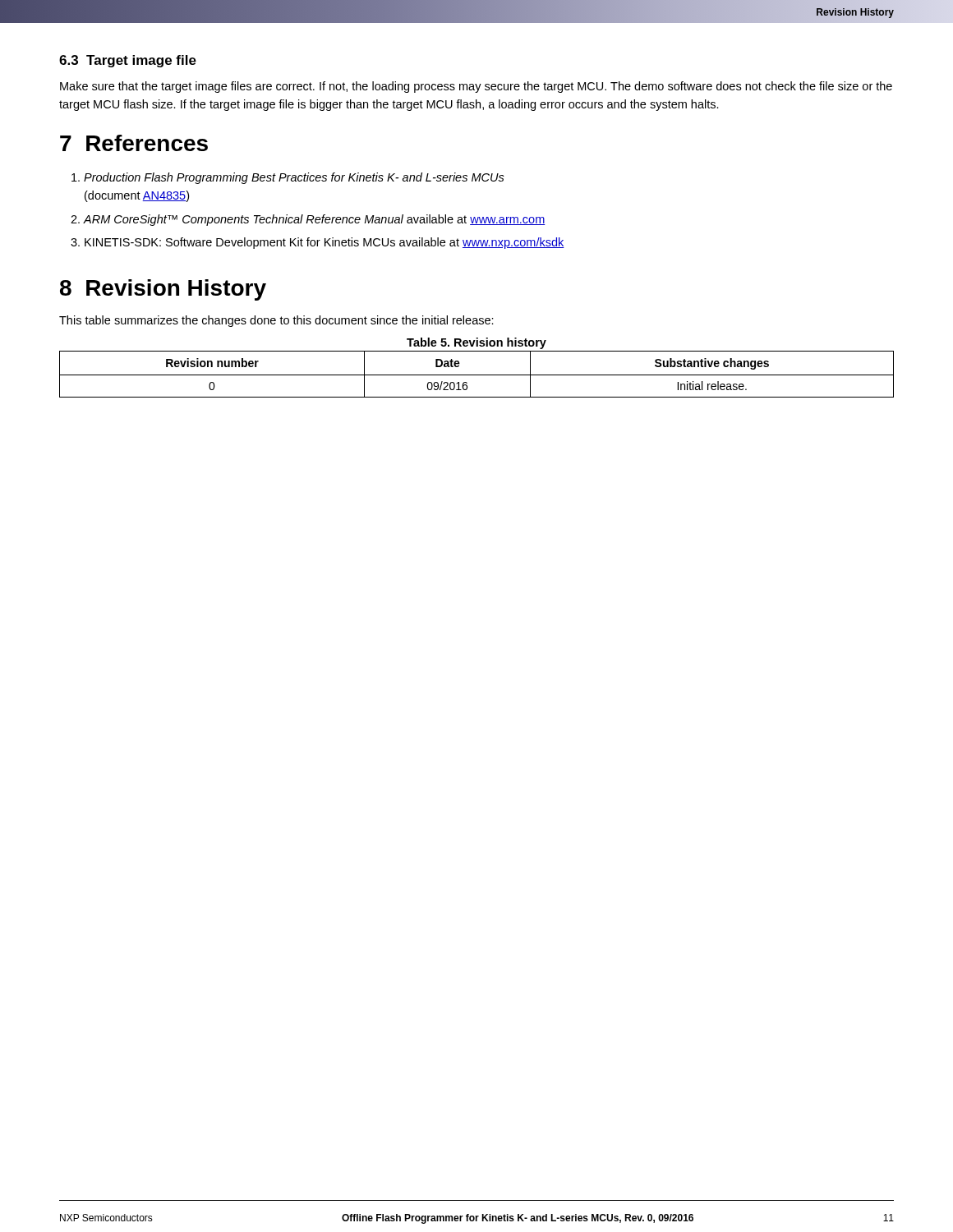Click on the region starting "ARM CoreSight™ Components Technical Reference"

[314, 219]
